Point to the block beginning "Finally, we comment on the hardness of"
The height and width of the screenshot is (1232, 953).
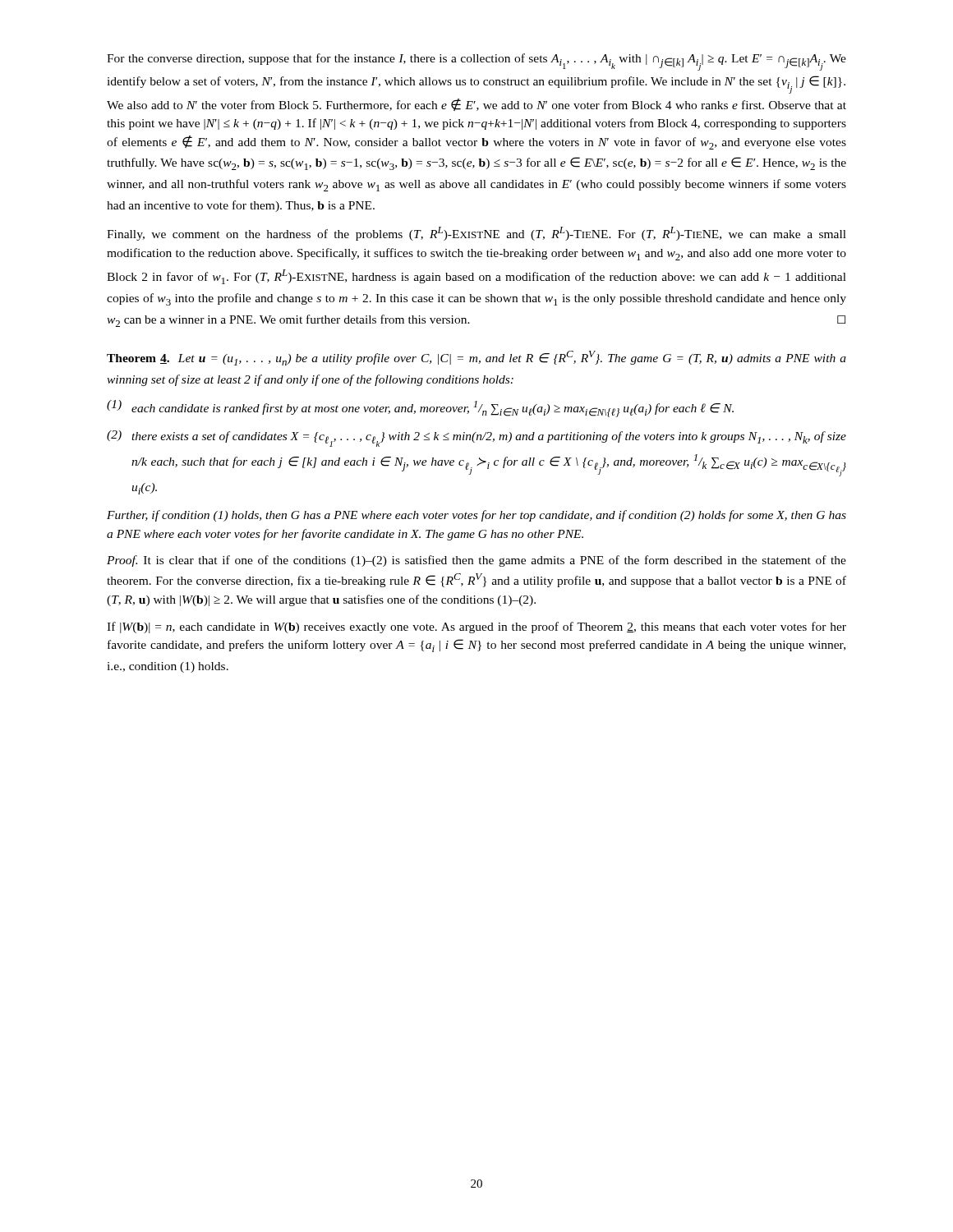pyautogui.click(x=476, y=277)
